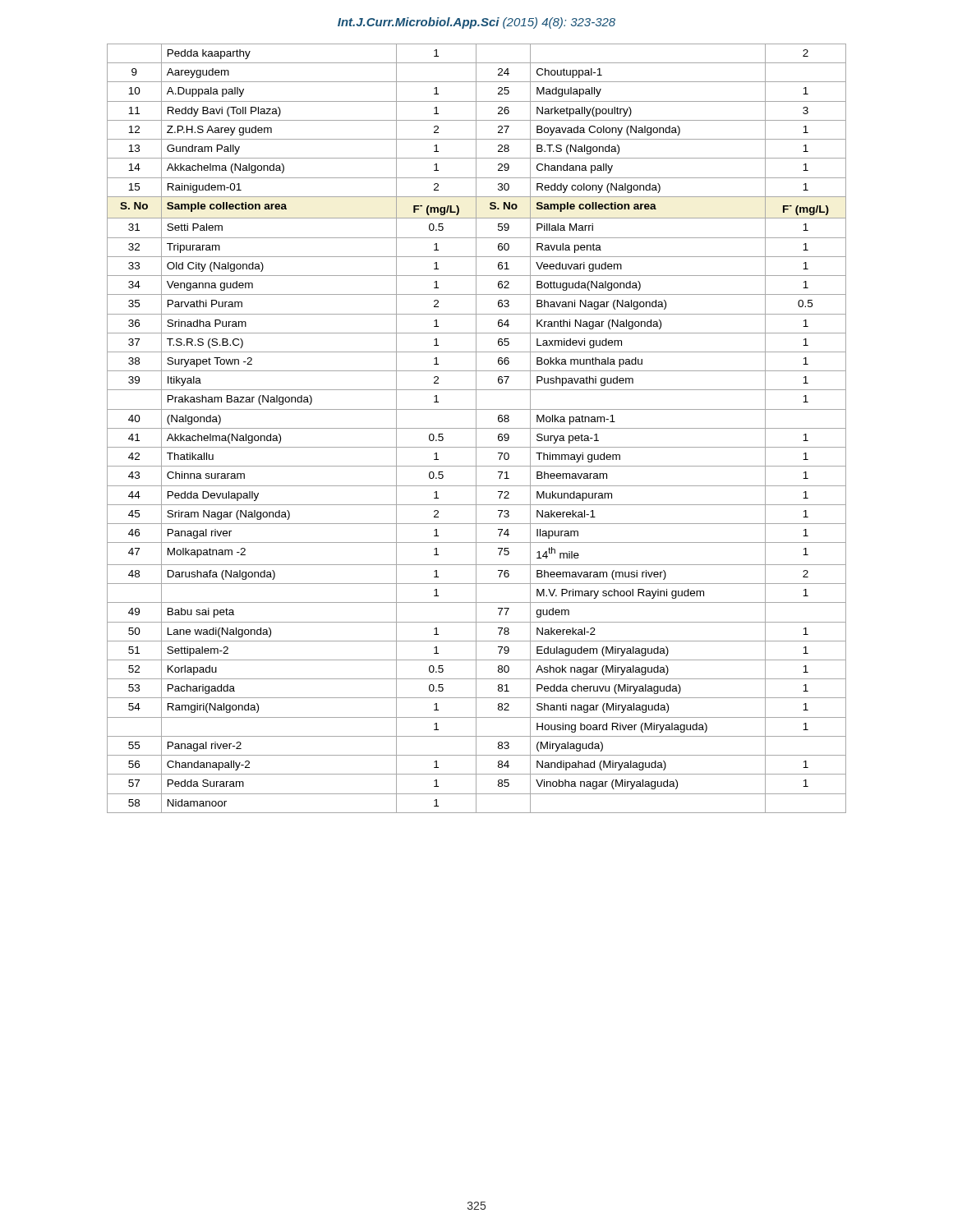Click on the table containing "Bheemavaram (musi river)"

click(x=476, y=428)
